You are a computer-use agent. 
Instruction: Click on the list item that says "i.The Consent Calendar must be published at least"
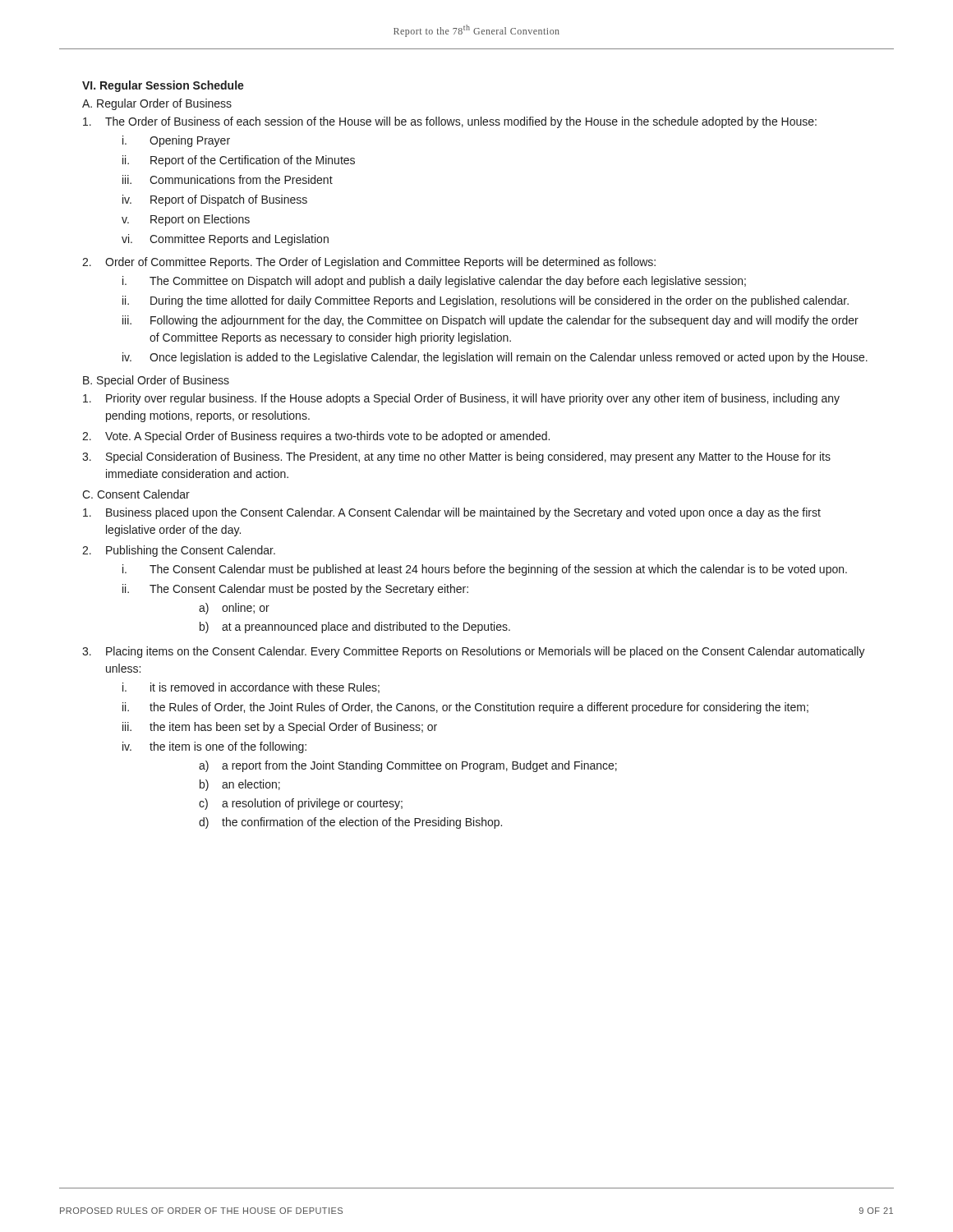[x=485, y=570]
